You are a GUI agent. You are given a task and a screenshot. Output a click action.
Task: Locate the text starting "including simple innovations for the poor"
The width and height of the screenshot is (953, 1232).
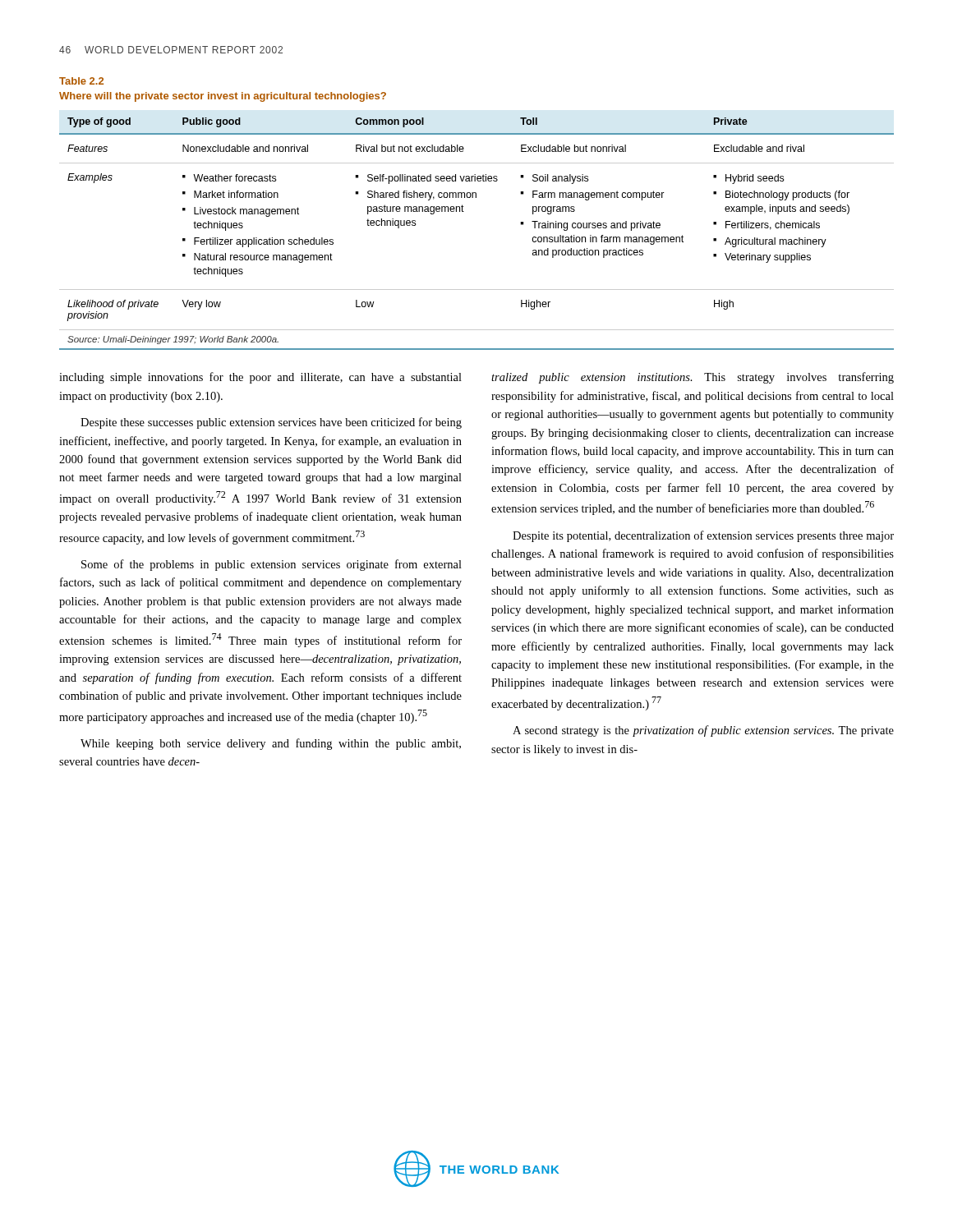pyautogui.click(x=260, y=570)
